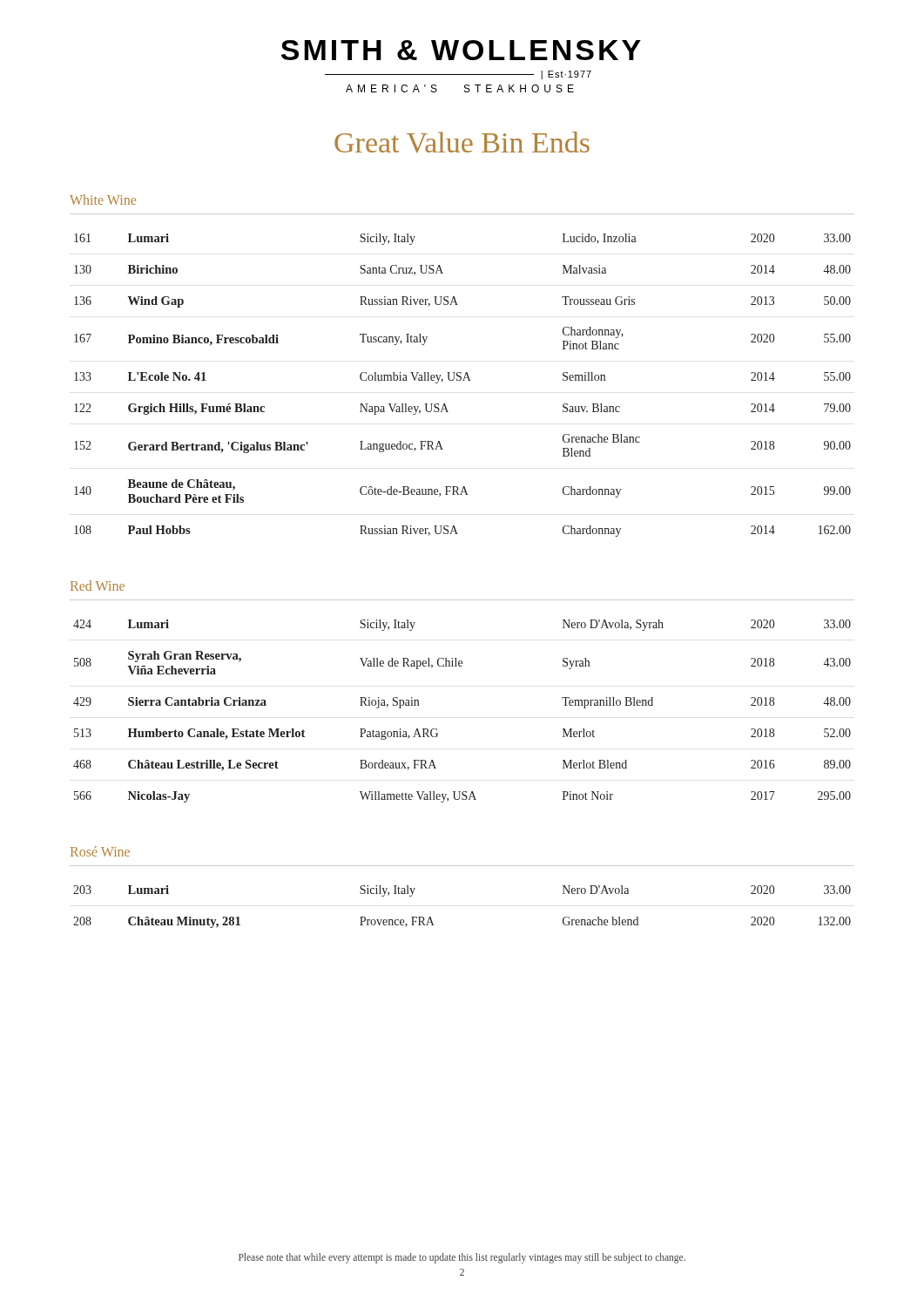Locate the table with the text "Napa Valley, USA"
The width and height of the screenshot is (924, 1307).
click(x=462, y=384)
